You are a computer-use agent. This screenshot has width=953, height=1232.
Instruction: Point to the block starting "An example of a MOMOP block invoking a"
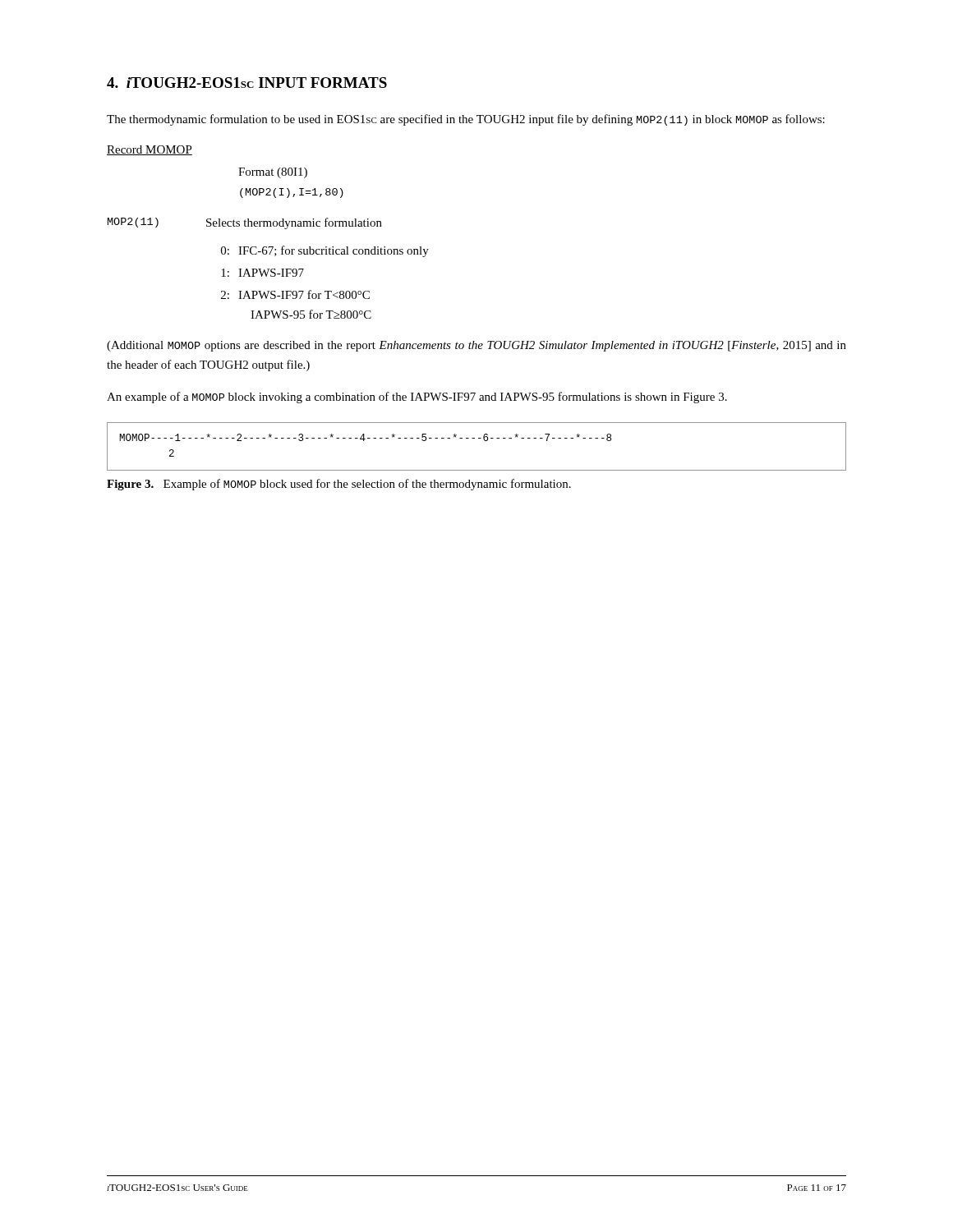pyautogui.click(x=417, y=397)
